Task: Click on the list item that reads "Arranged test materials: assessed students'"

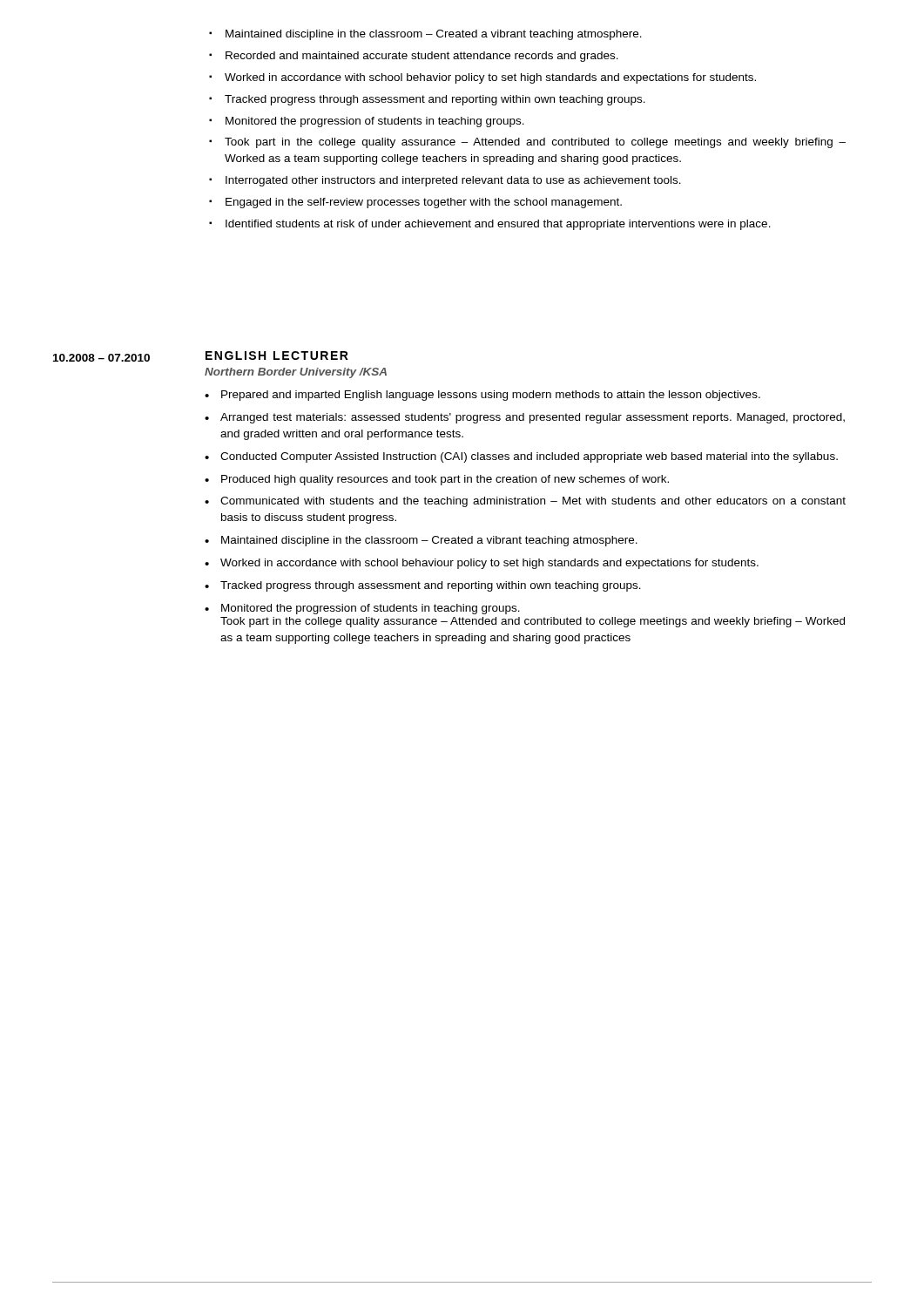Action: (533, 425)
